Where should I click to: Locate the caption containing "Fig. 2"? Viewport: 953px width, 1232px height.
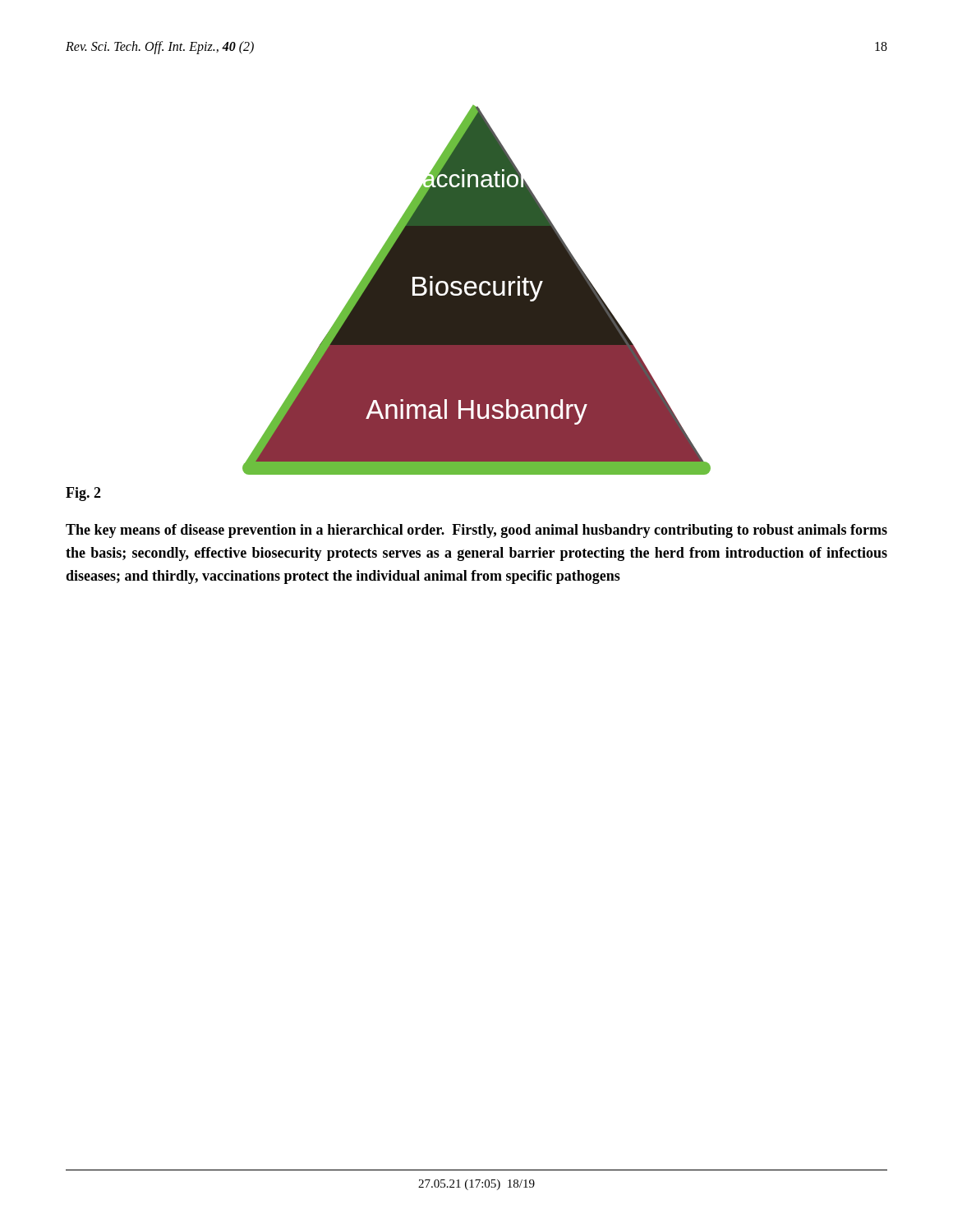[83, 493]
